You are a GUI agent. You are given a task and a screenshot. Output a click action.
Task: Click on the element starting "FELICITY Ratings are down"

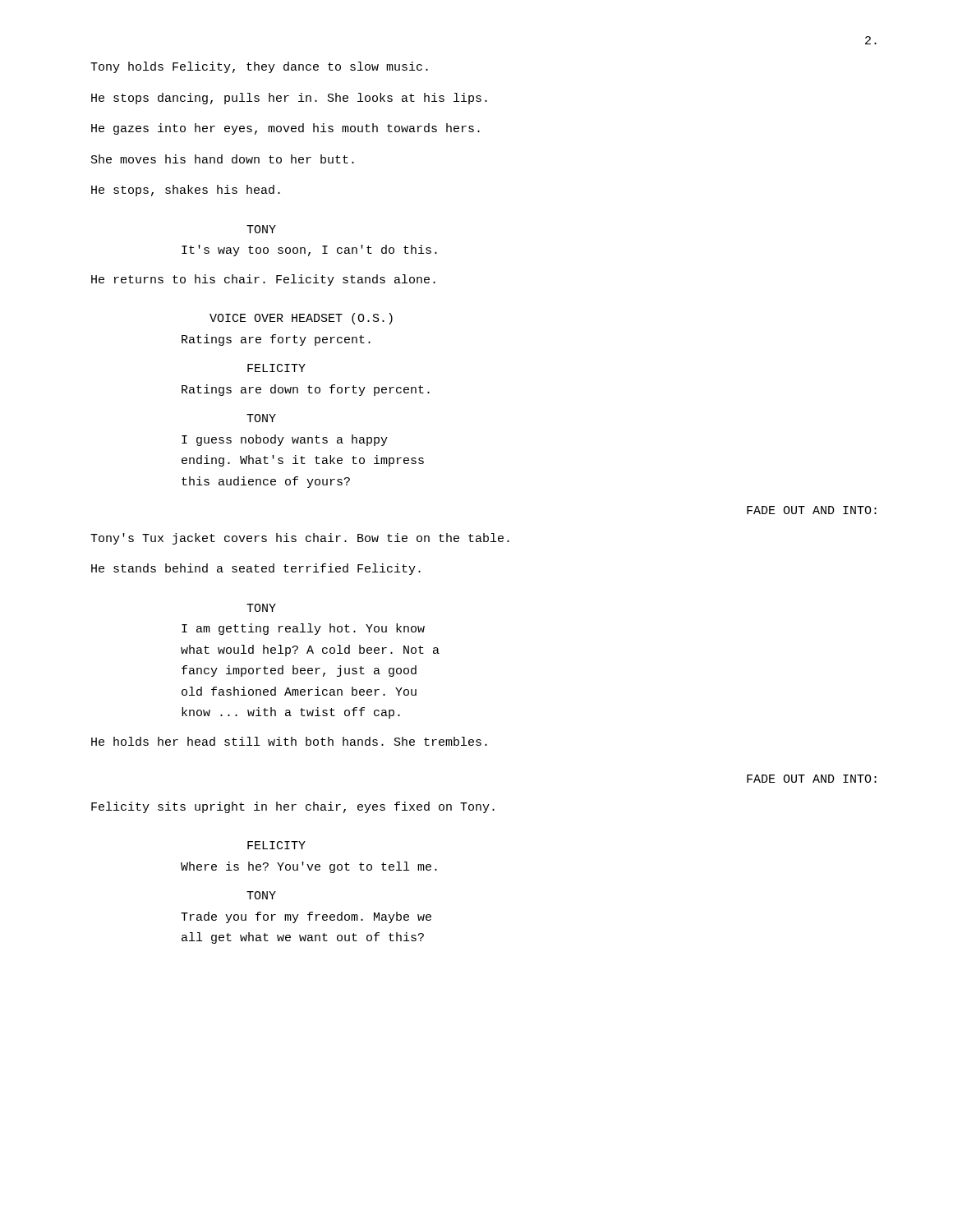coord(276,368)
